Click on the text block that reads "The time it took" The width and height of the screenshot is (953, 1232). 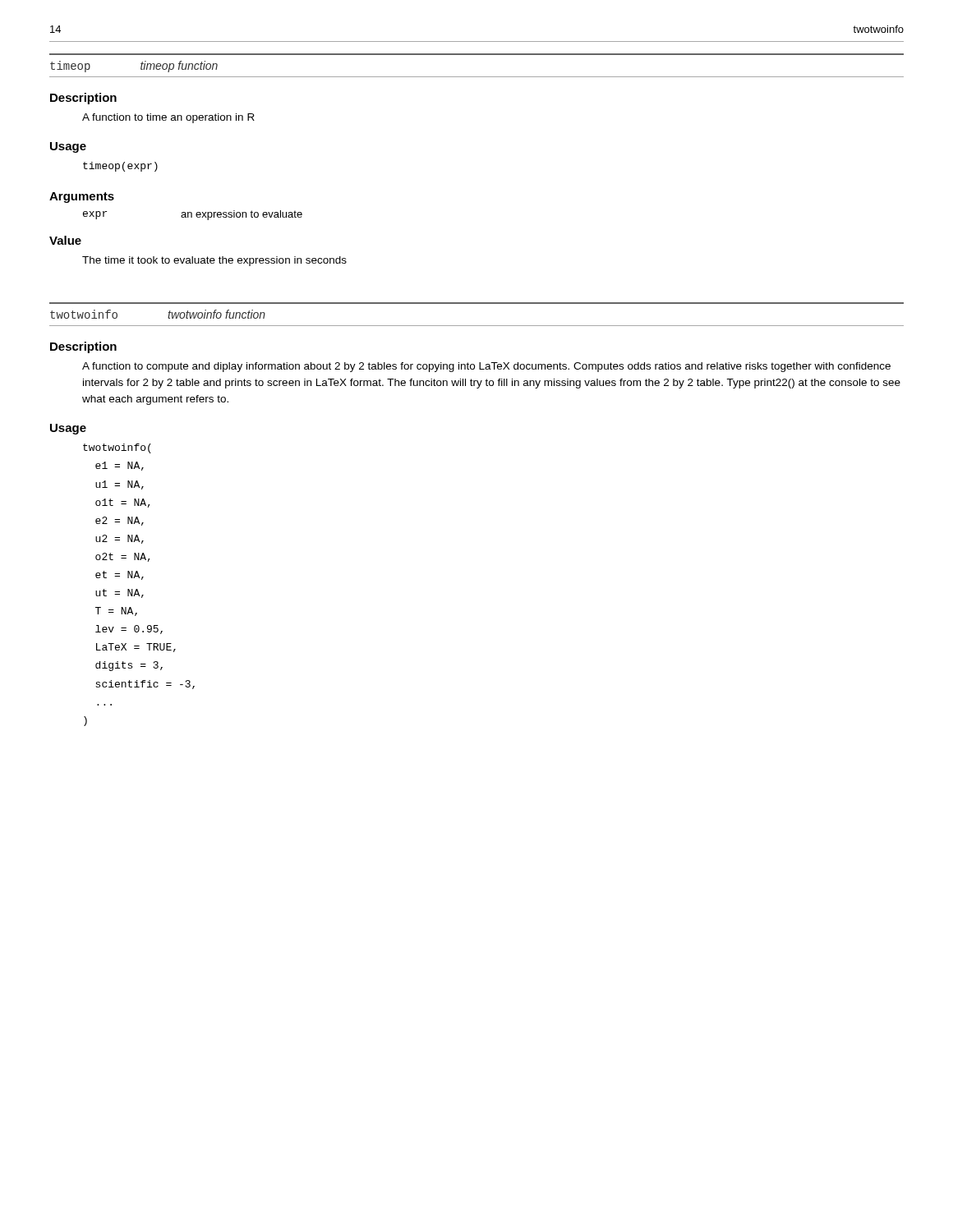214,261
